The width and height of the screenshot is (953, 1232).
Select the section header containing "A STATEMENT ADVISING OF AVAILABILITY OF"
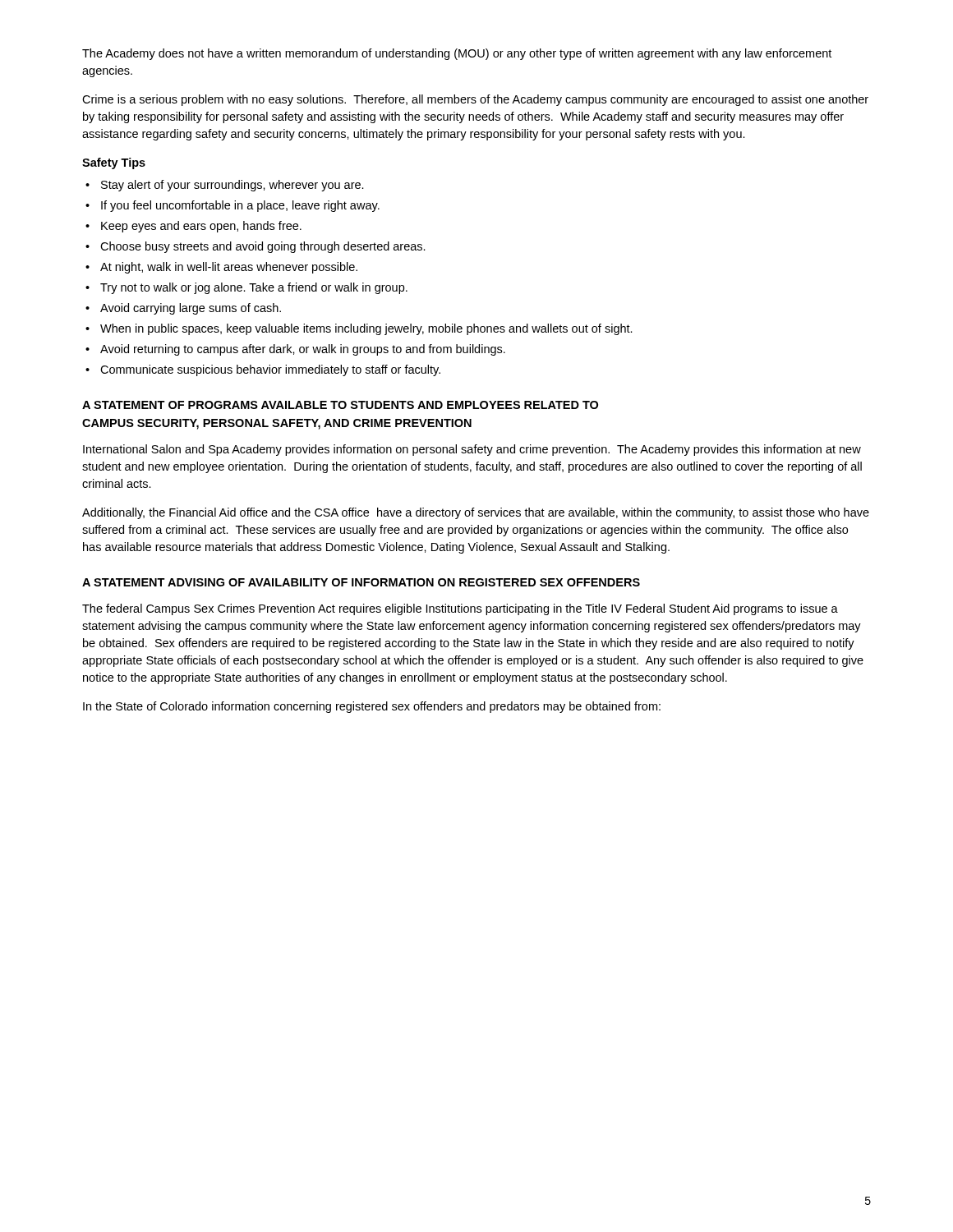(361, 582)
